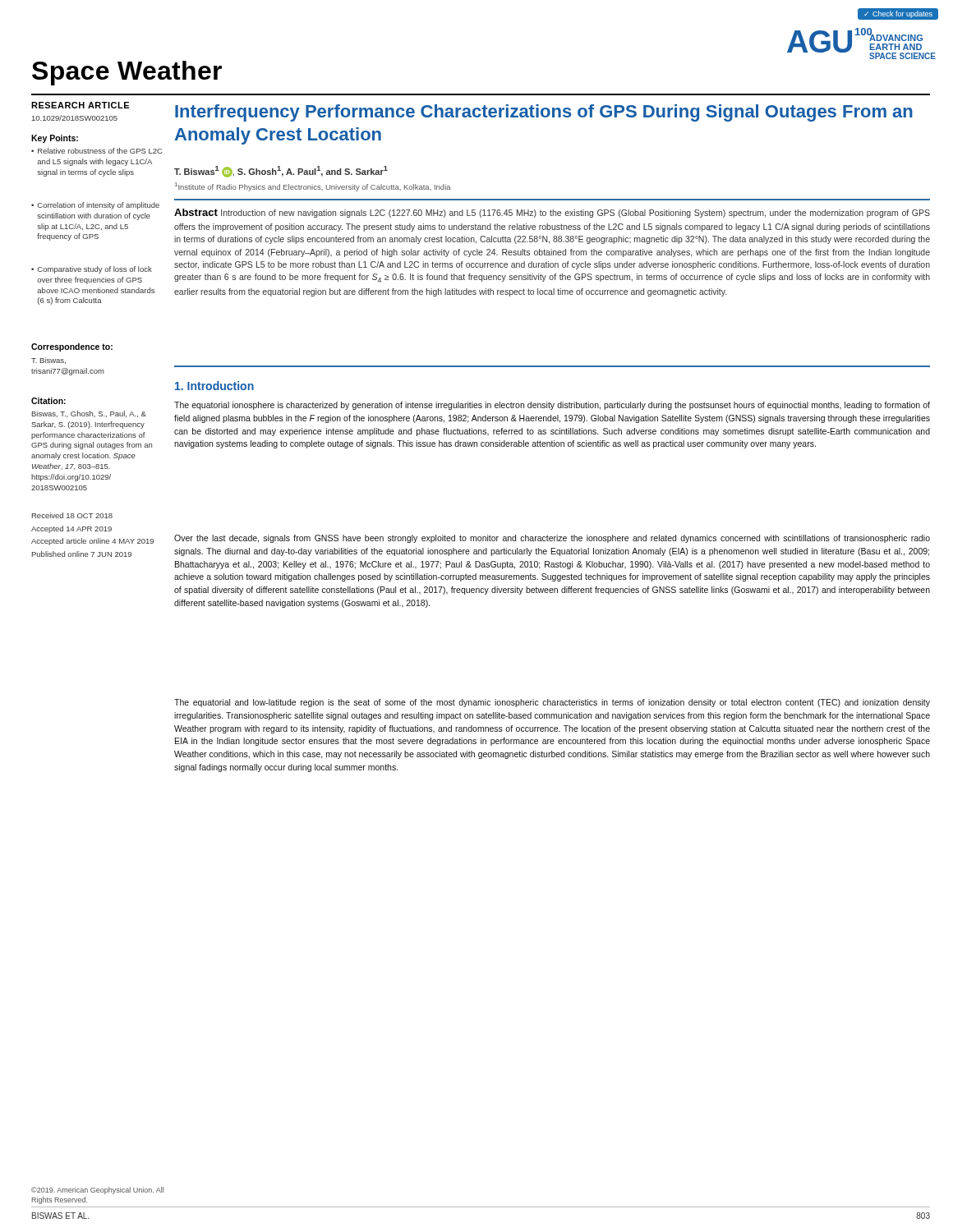Image resolution: width=953 pixels, height=1232 pixels.
Task: Find the passage starting "Abstract Introduction of new navigation signals L2C (1227.60"
Action: point(552,251)
